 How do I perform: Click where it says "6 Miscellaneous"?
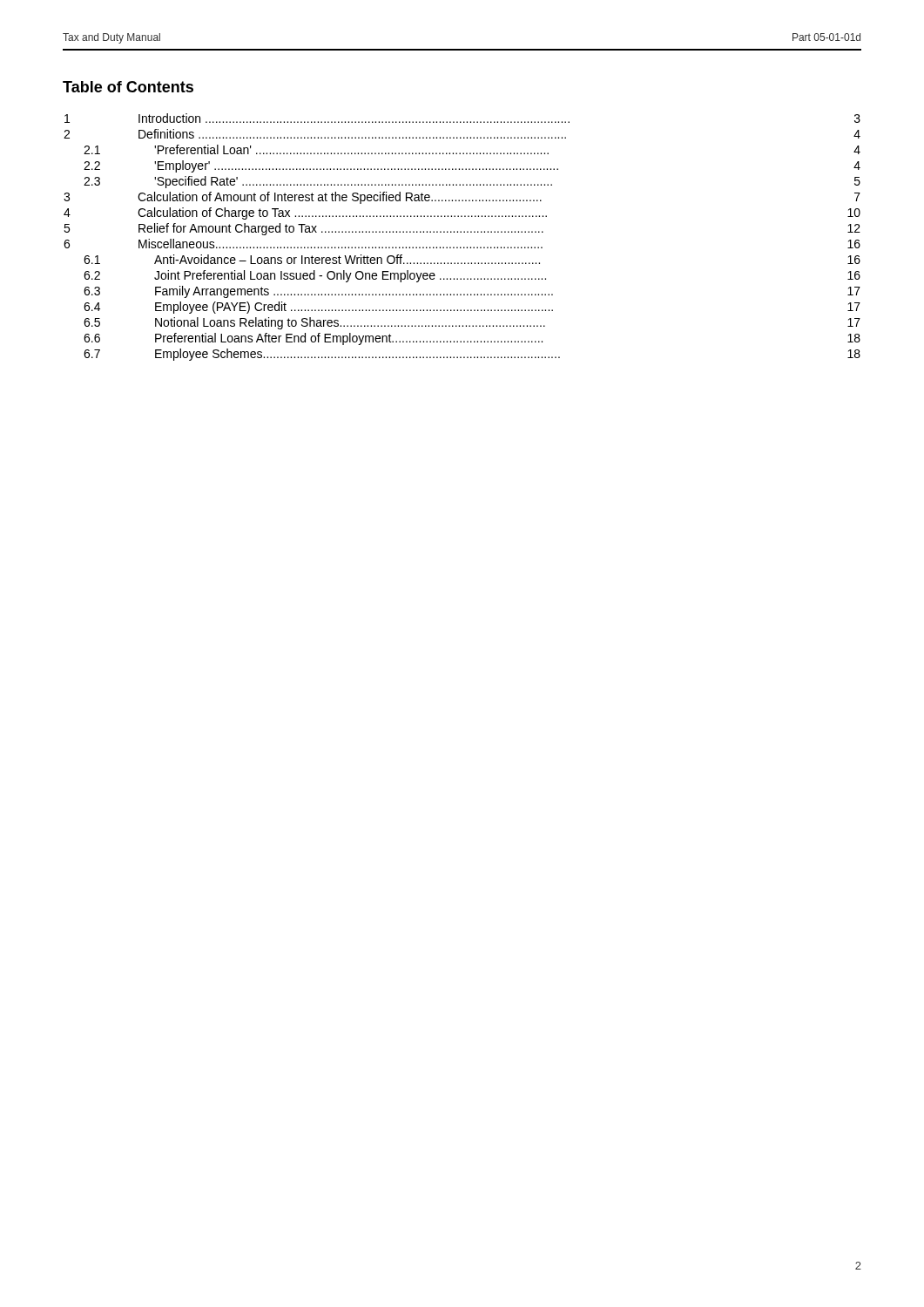click(462, 244)
